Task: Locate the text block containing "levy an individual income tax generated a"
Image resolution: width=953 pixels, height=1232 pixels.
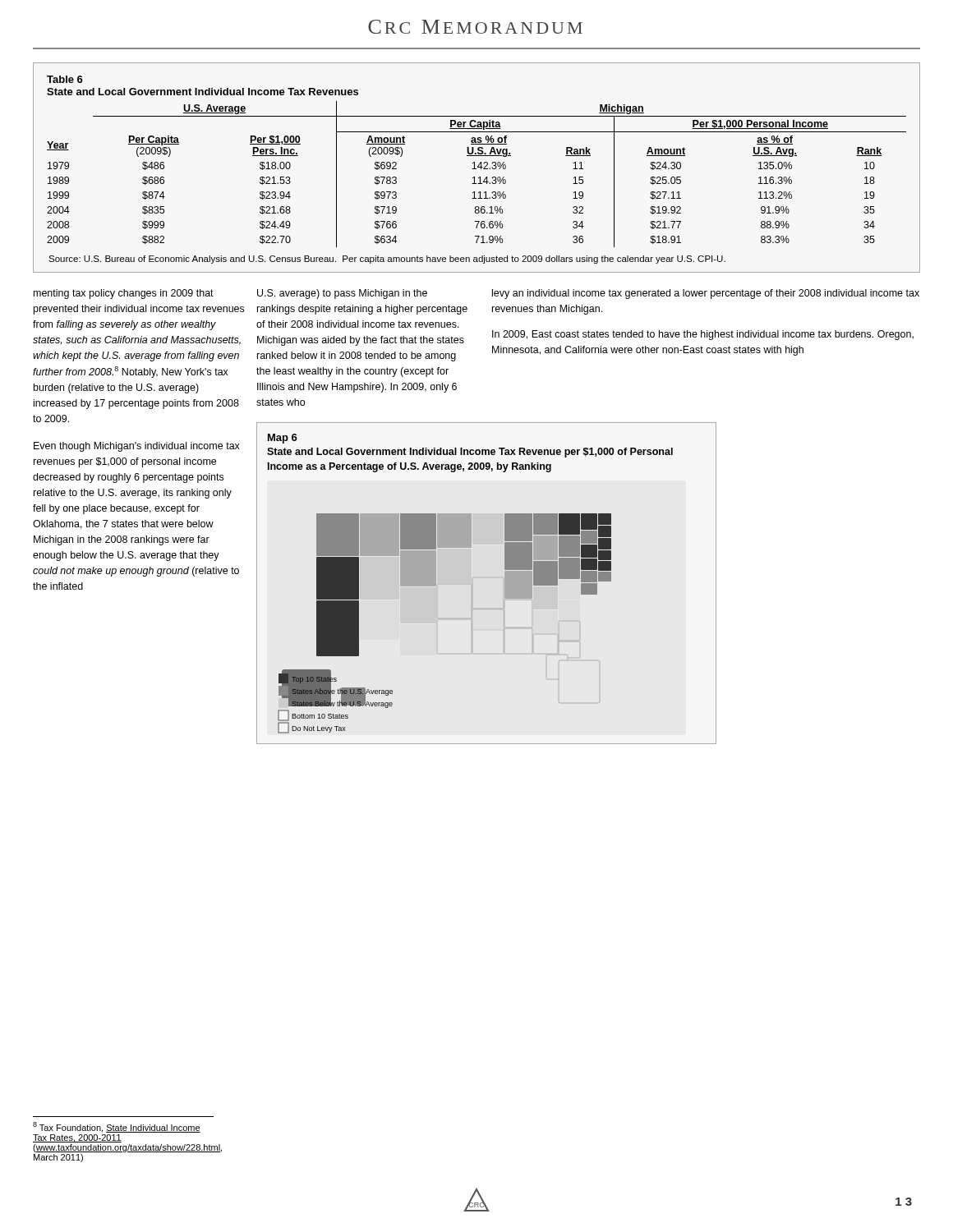Action: [x=705, y=301]
